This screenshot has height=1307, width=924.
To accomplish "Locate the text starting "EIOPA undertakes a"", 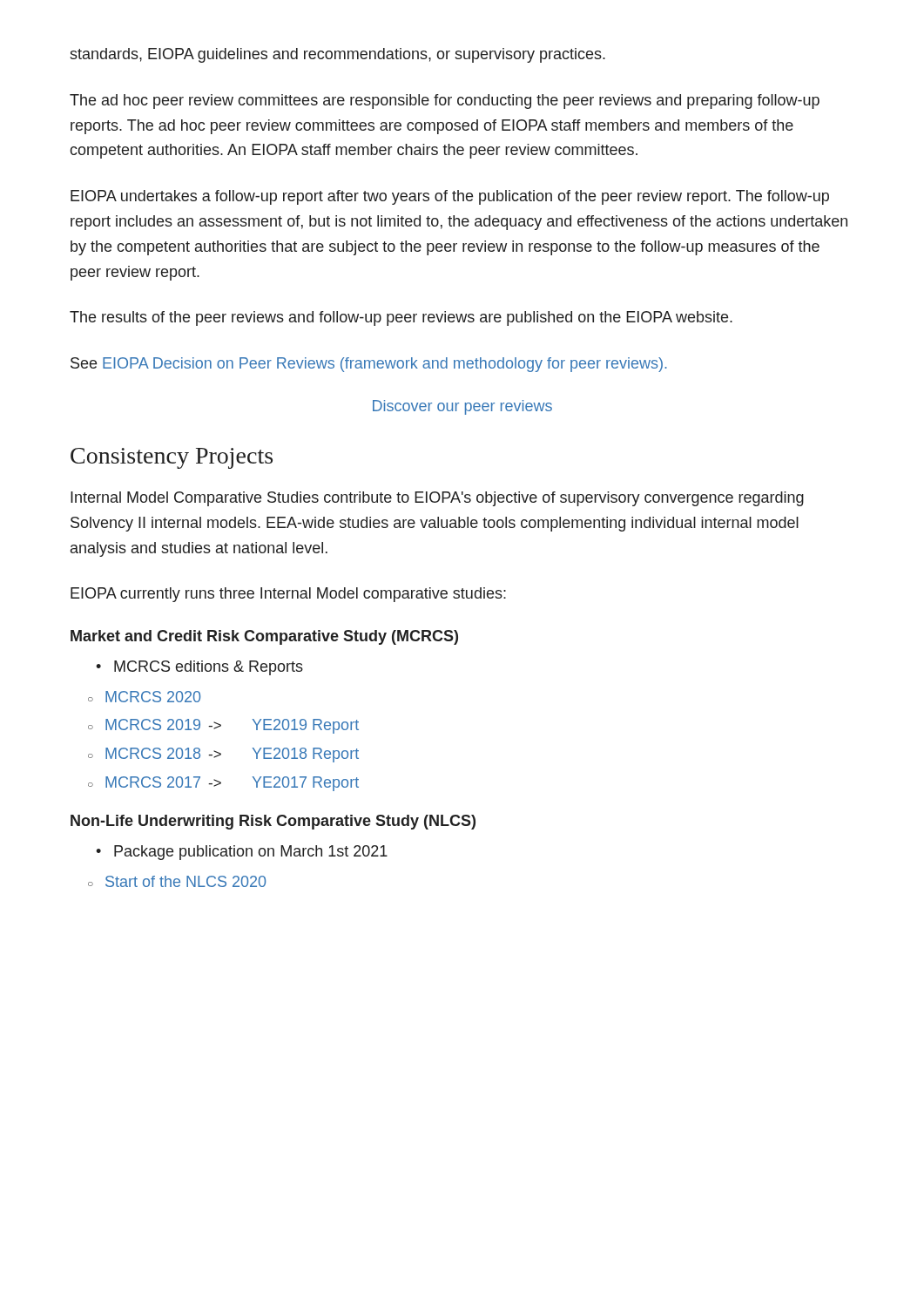I will tap(459, 234).
